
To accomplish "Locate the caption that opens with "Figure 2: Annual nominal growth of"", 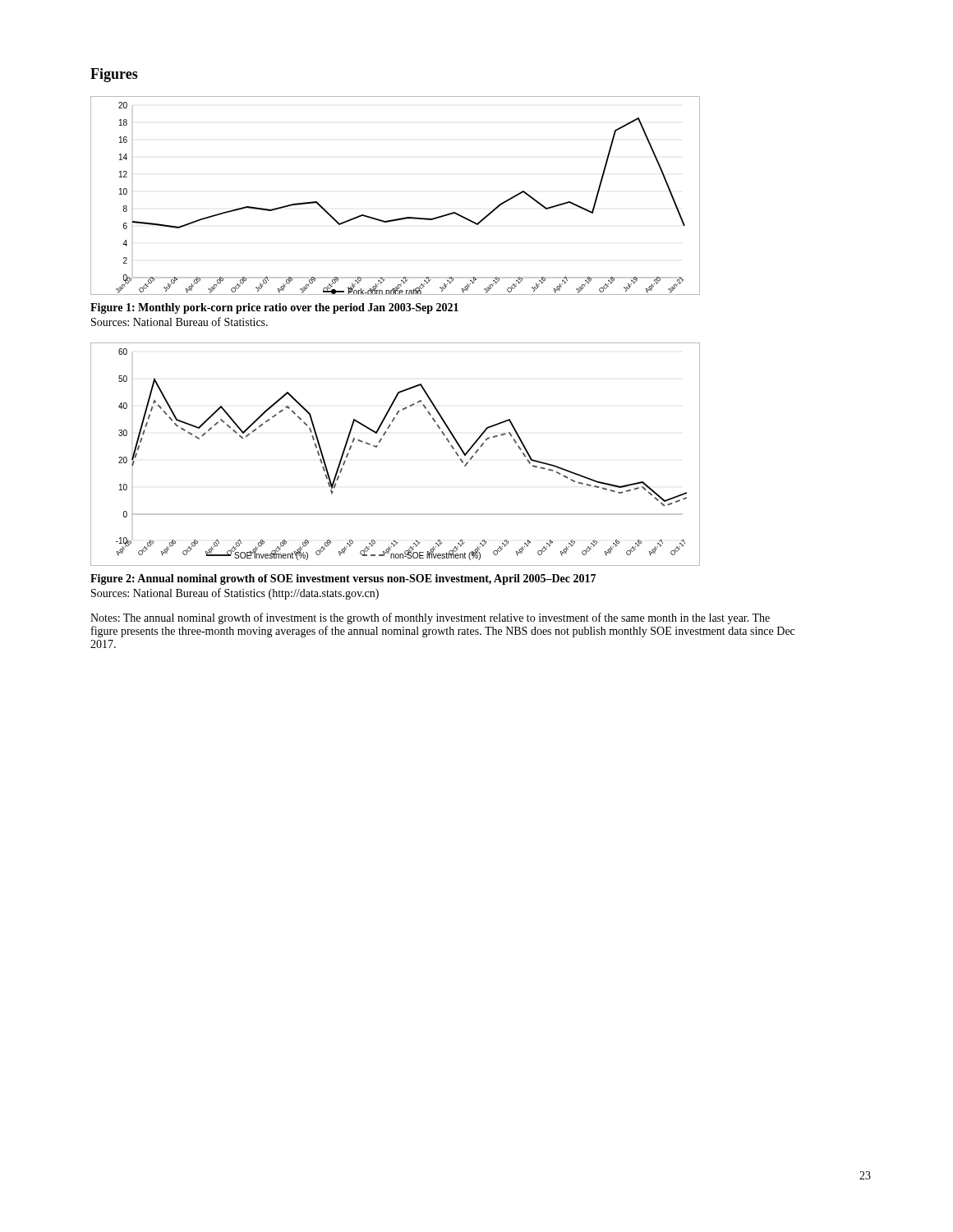I will (x=444, y=612).
